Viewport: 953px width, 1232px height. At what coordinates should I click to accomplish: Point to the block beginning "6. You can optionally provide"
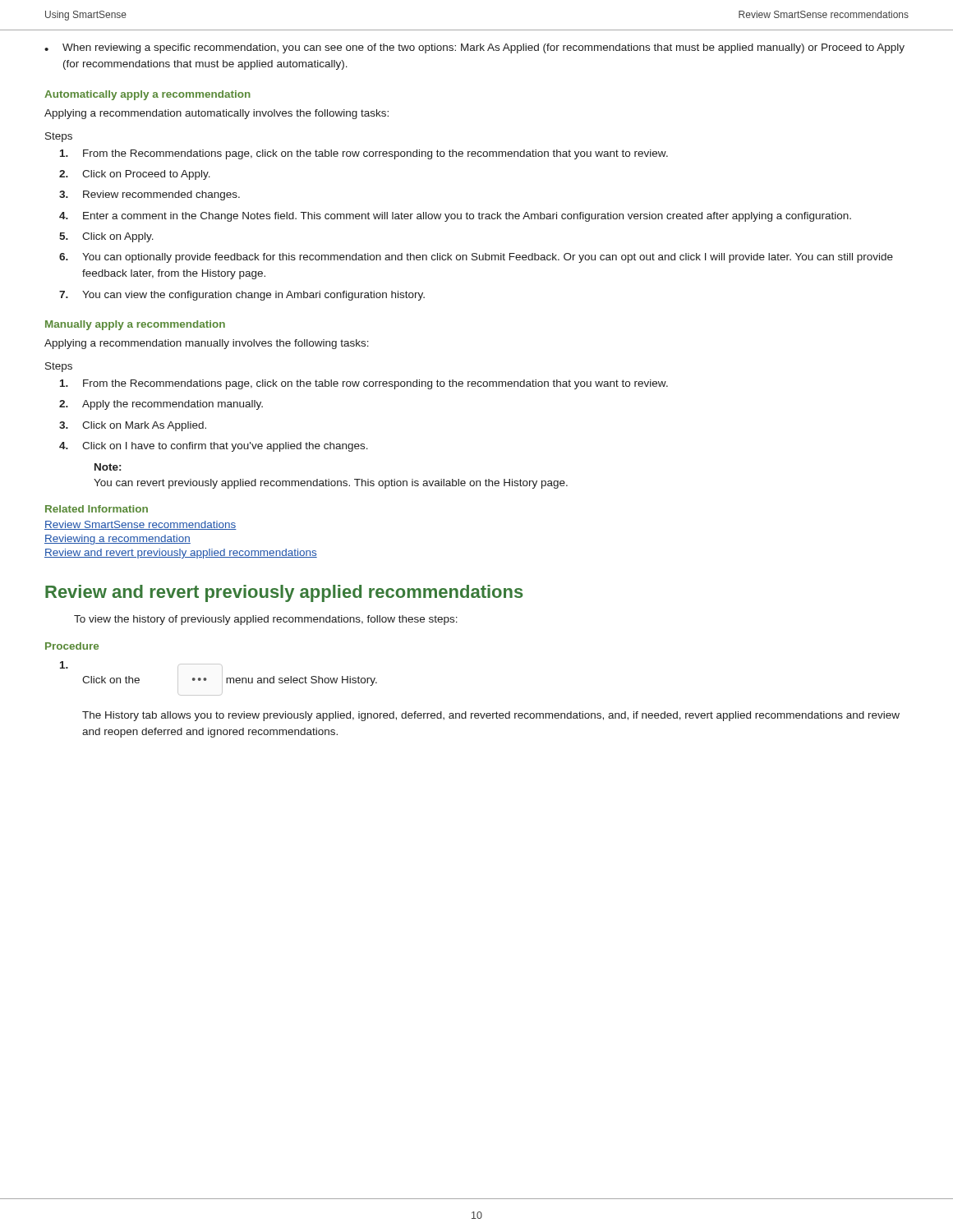click(484, 265)
